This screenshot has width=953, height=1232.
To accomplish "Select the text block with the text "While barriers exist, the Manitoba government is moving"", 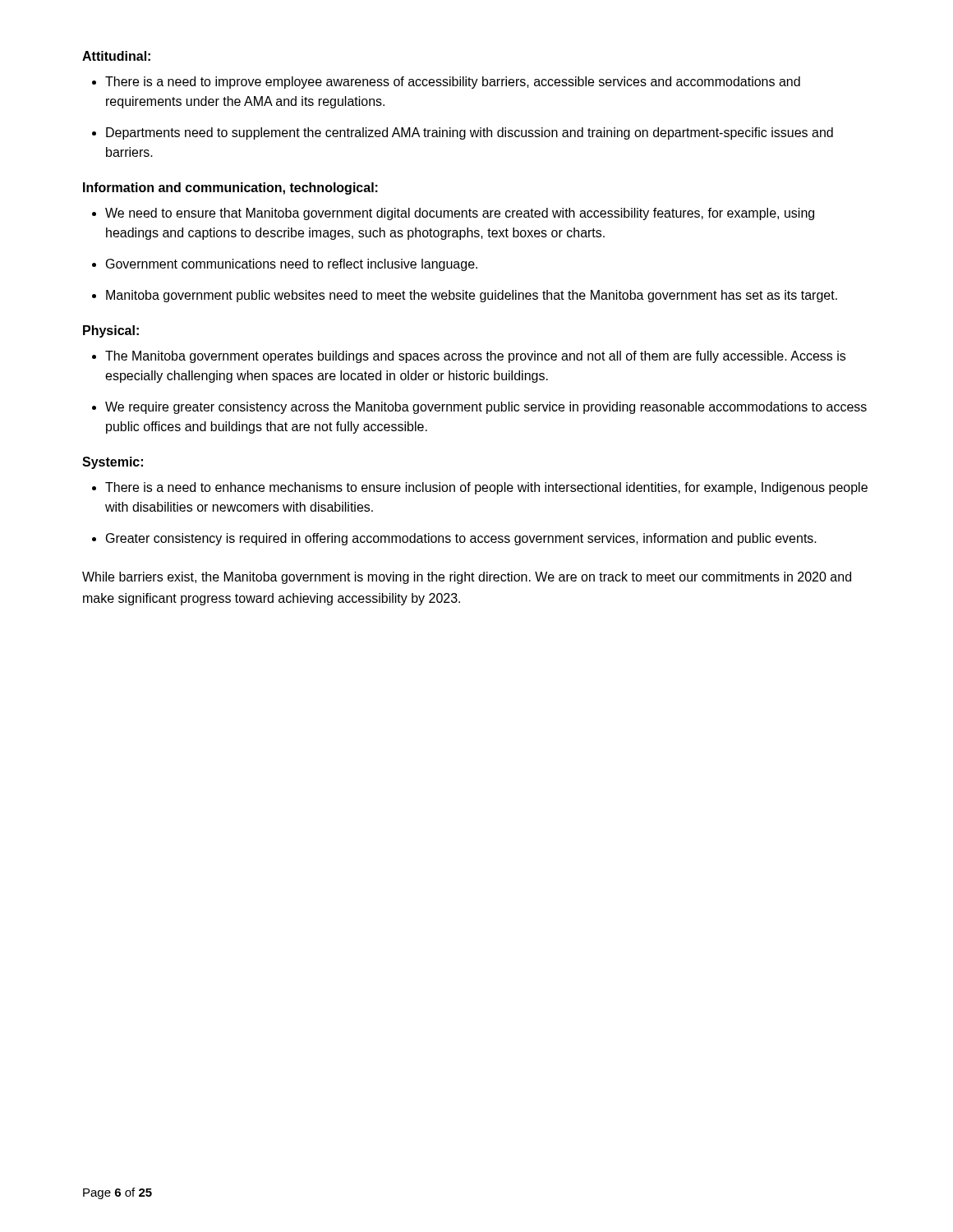I will coord(467,588).
